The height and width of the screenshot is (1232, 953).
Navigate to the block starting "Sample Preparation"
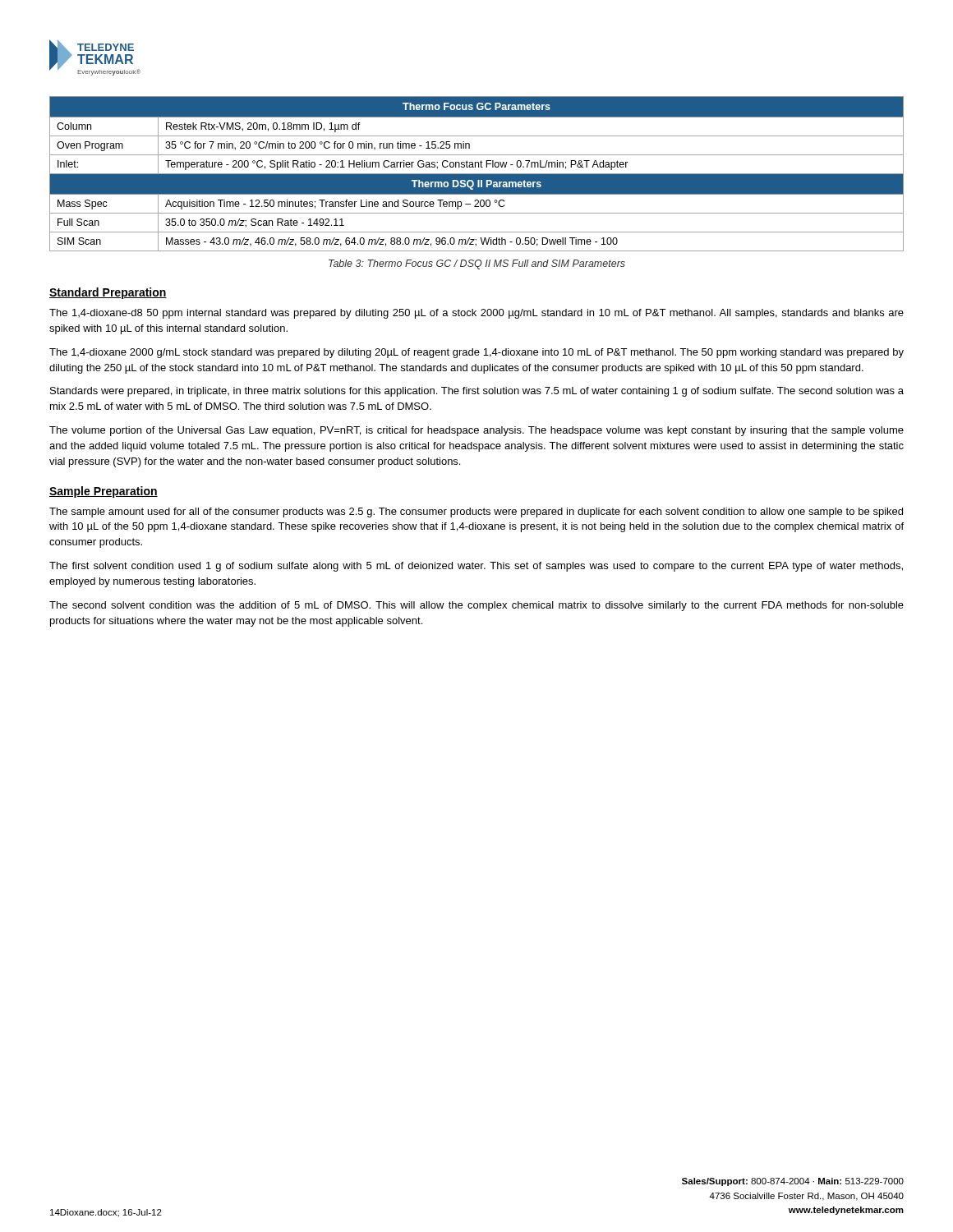(x=103, y=491)
